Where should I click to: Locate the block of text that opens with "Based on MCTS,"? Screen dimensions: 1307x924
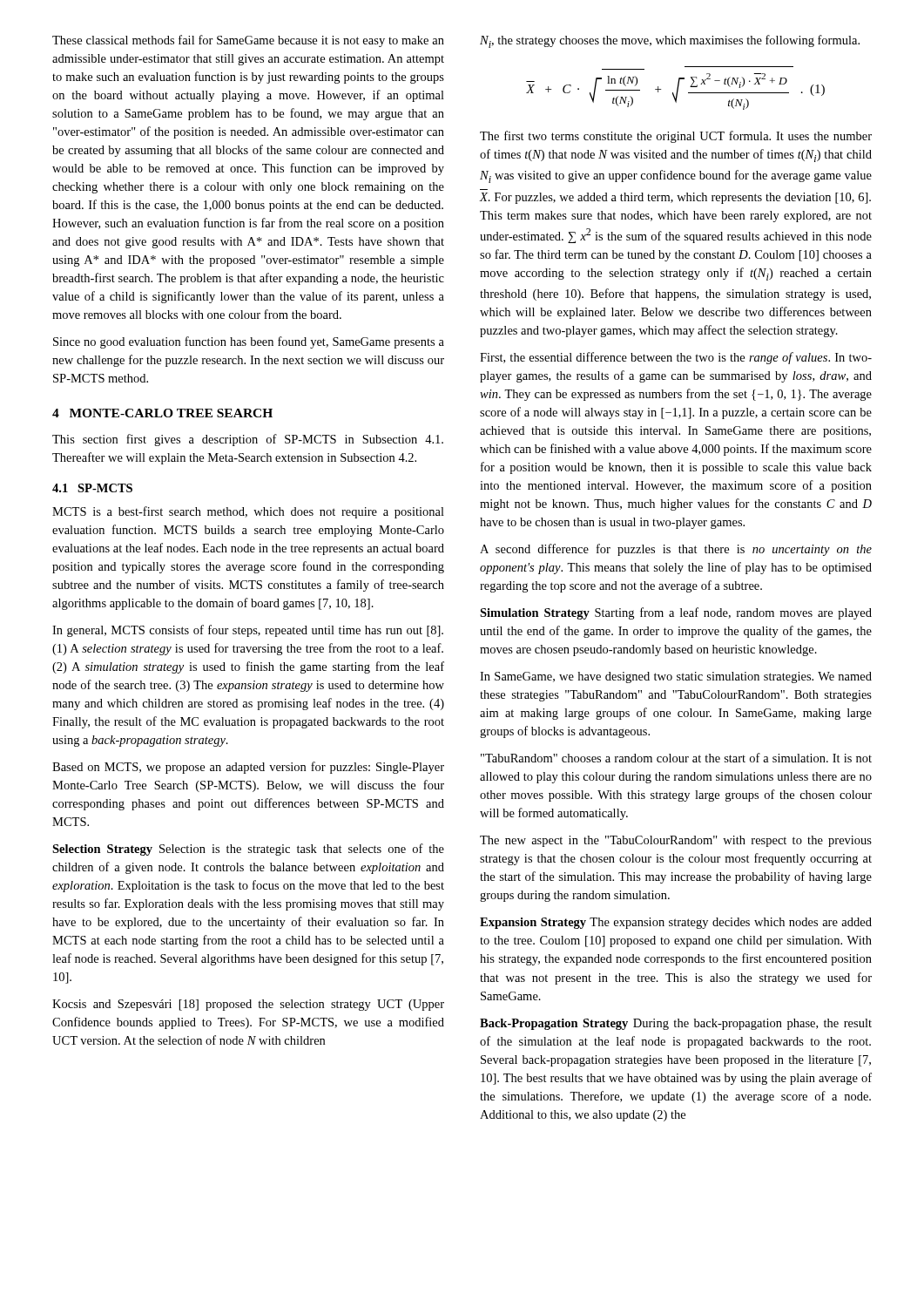click(x=248, y=795)
